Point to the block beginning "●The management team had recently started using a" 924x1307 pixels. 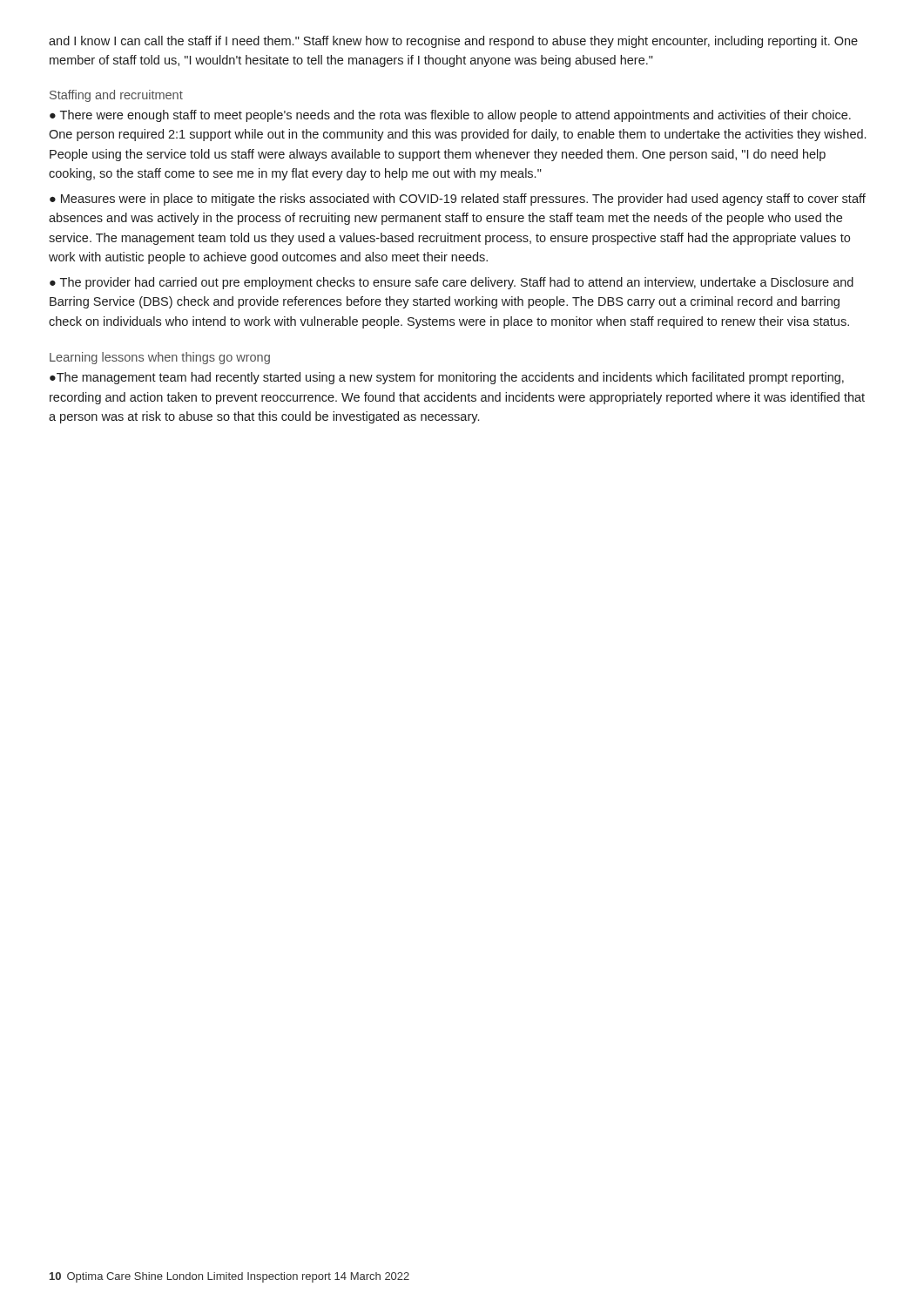462,397
